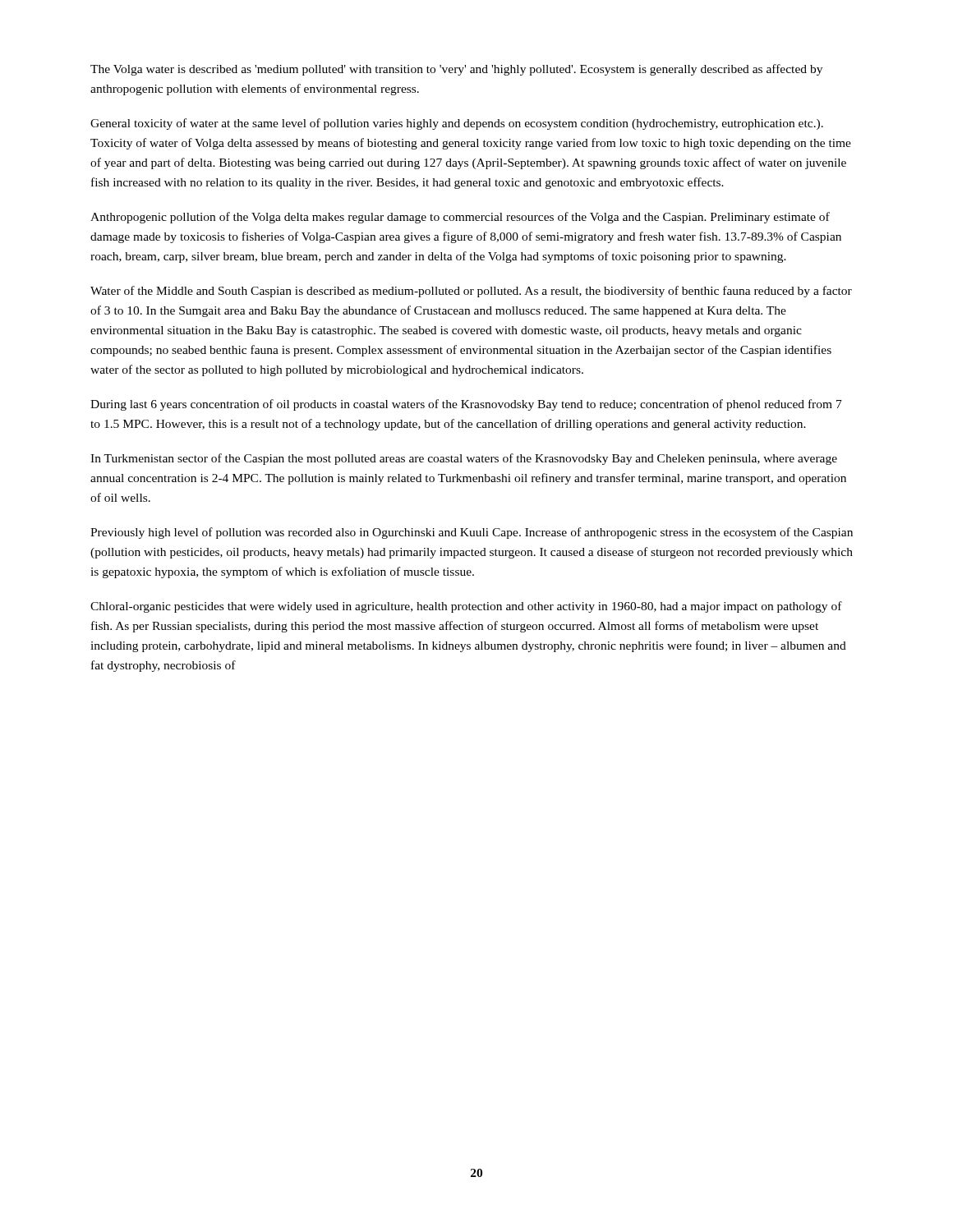Select the text block that says "The Volga water is"
Screen dimensions: 1232x953
pyautogui.click(x=457, y=78)
